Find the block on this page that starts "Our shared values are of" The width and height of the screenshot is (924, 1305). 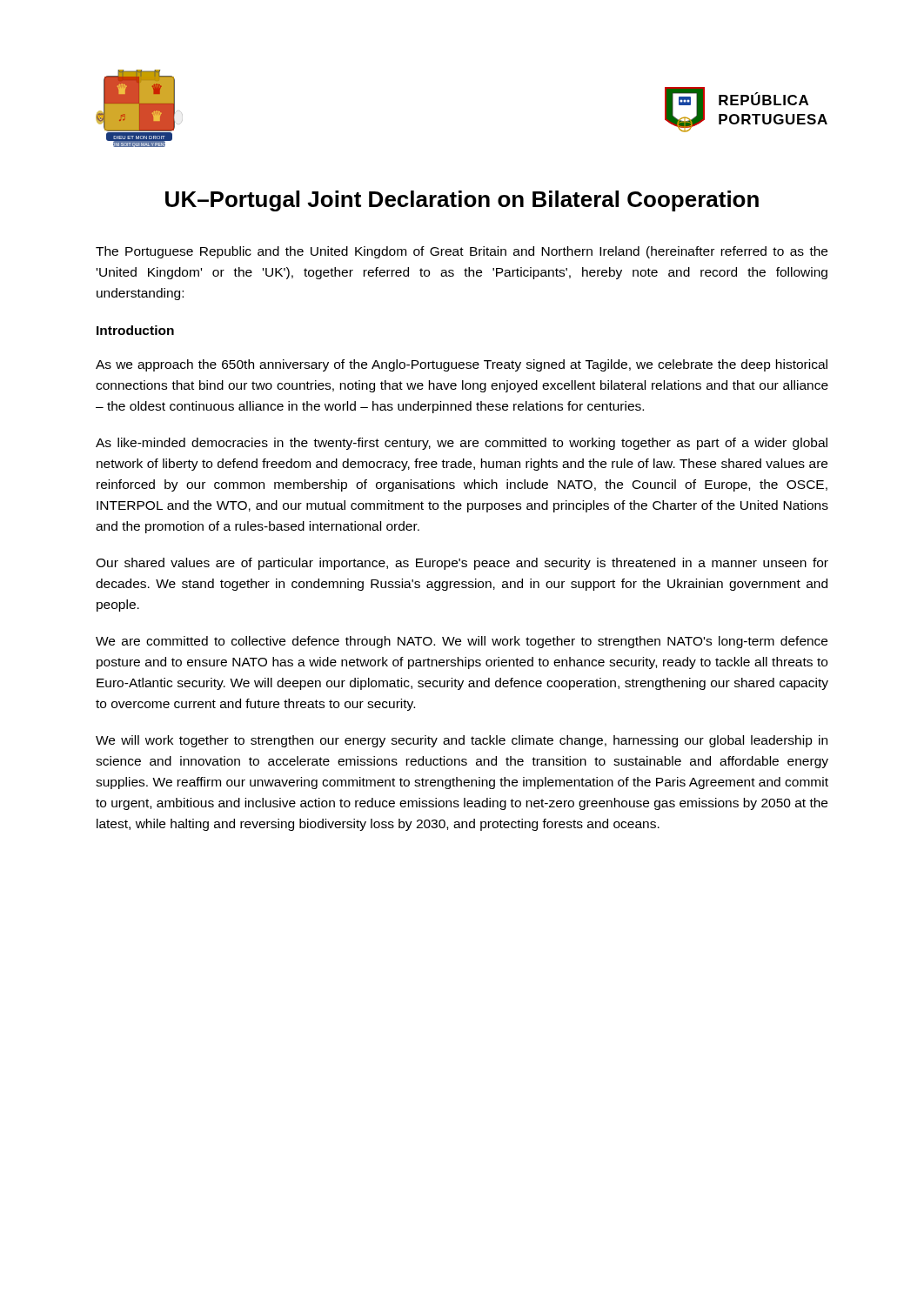(x=462, y=583)
